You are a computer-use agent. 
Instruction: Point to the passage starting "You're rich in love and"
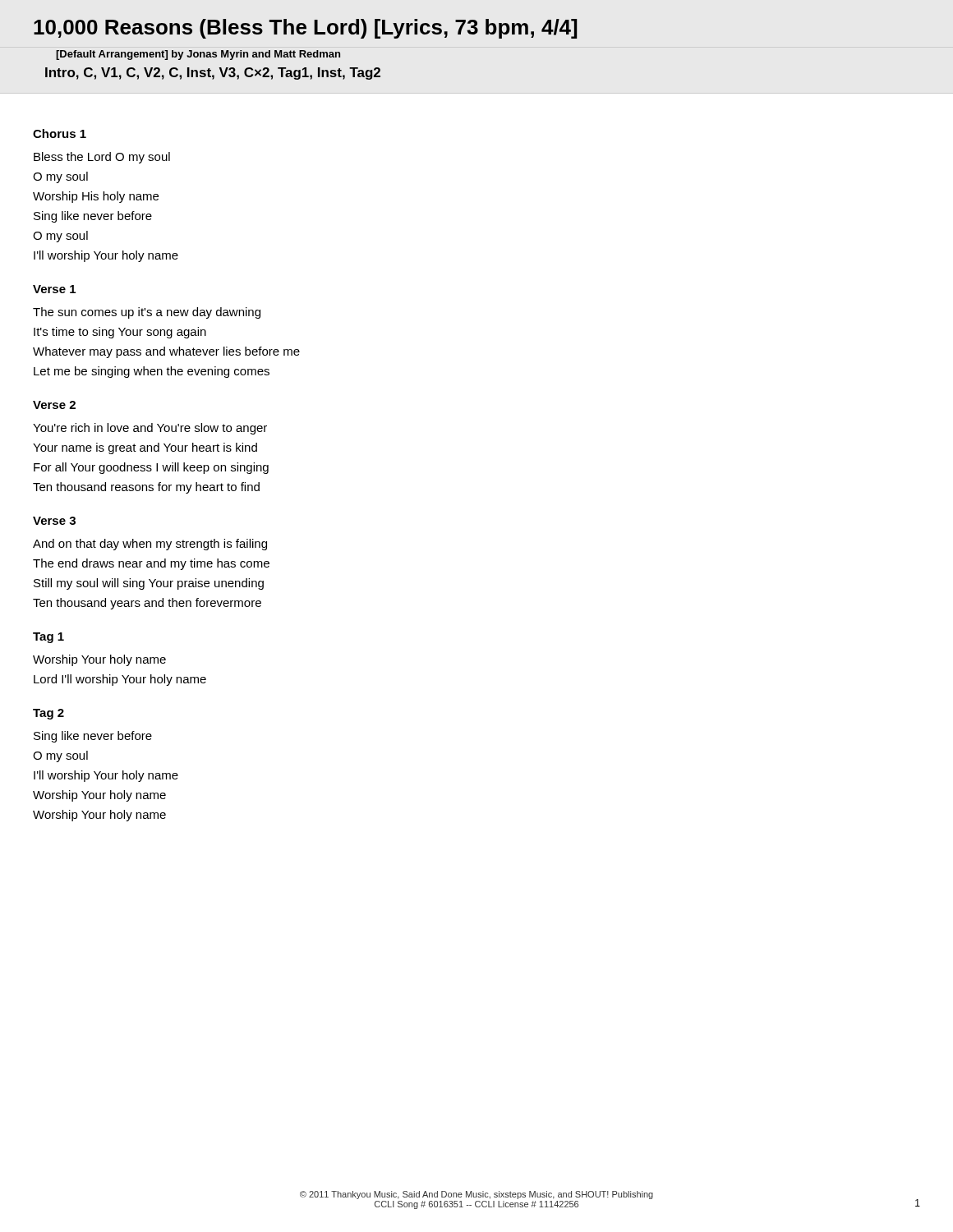pyautogui.click(x=151, y=457)
